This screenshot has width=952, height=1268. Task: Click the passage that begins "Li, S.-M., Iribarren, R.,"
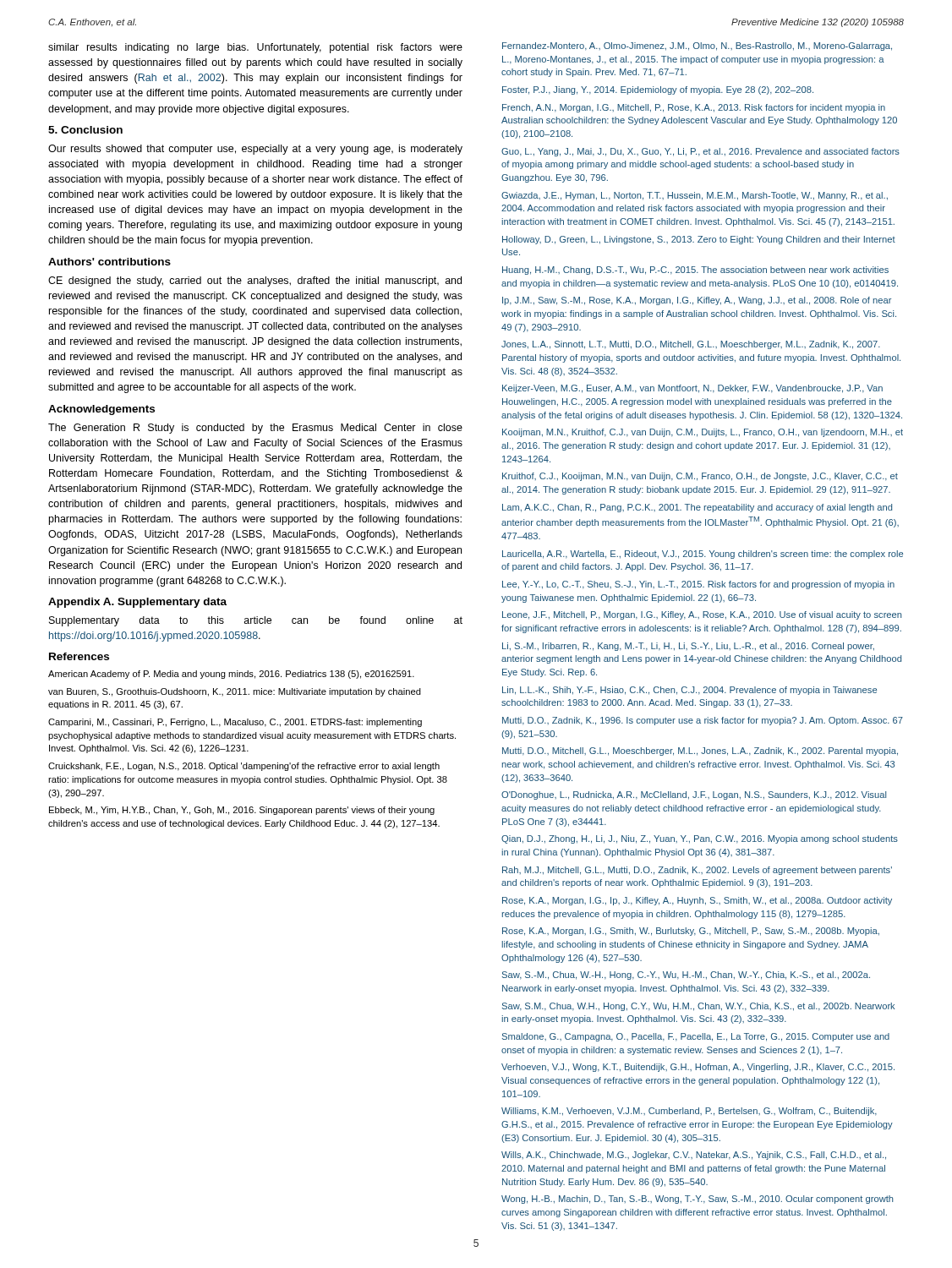702,659
